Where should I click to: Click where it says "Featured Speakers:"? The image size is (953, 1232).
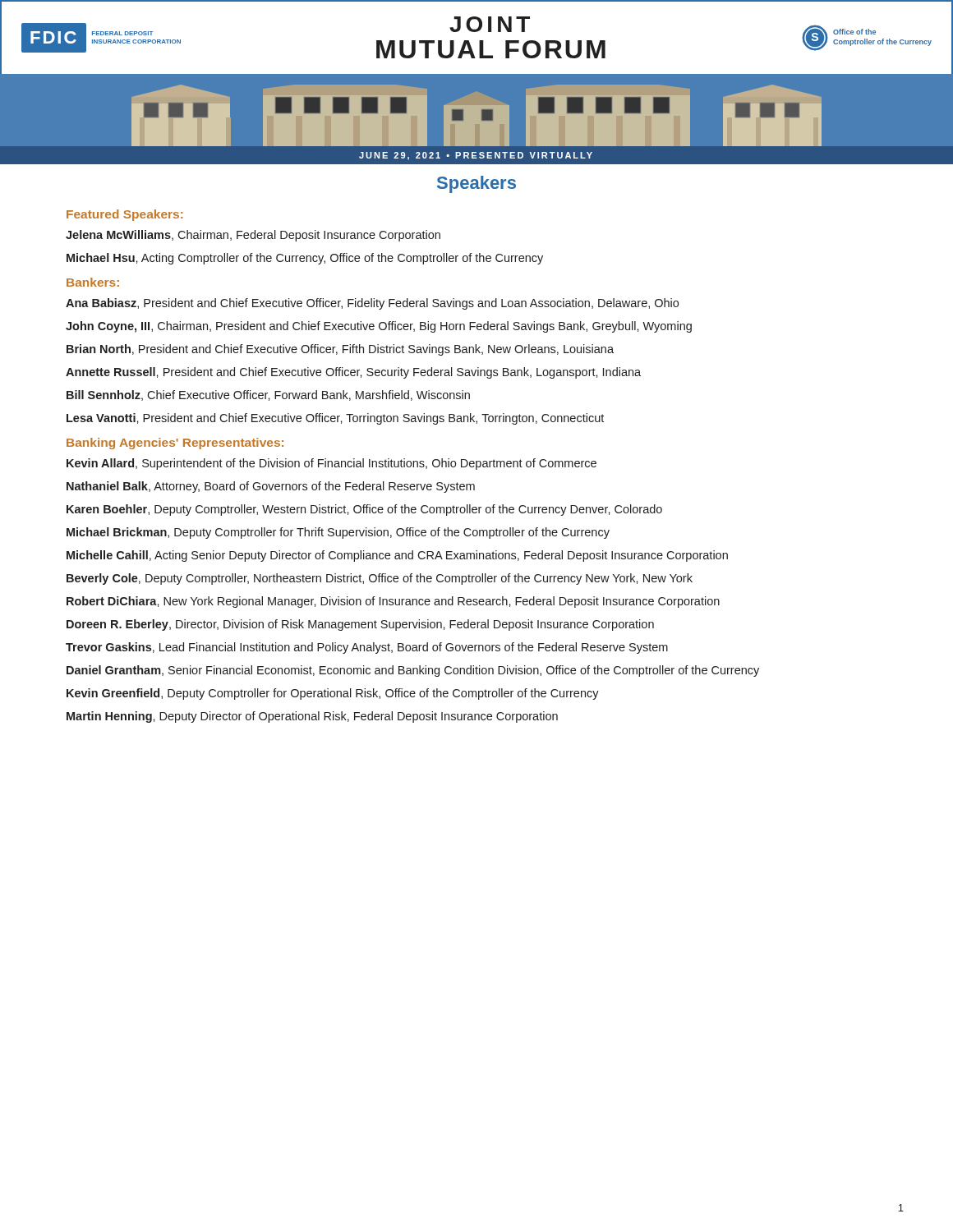click(x=125, y=214)
